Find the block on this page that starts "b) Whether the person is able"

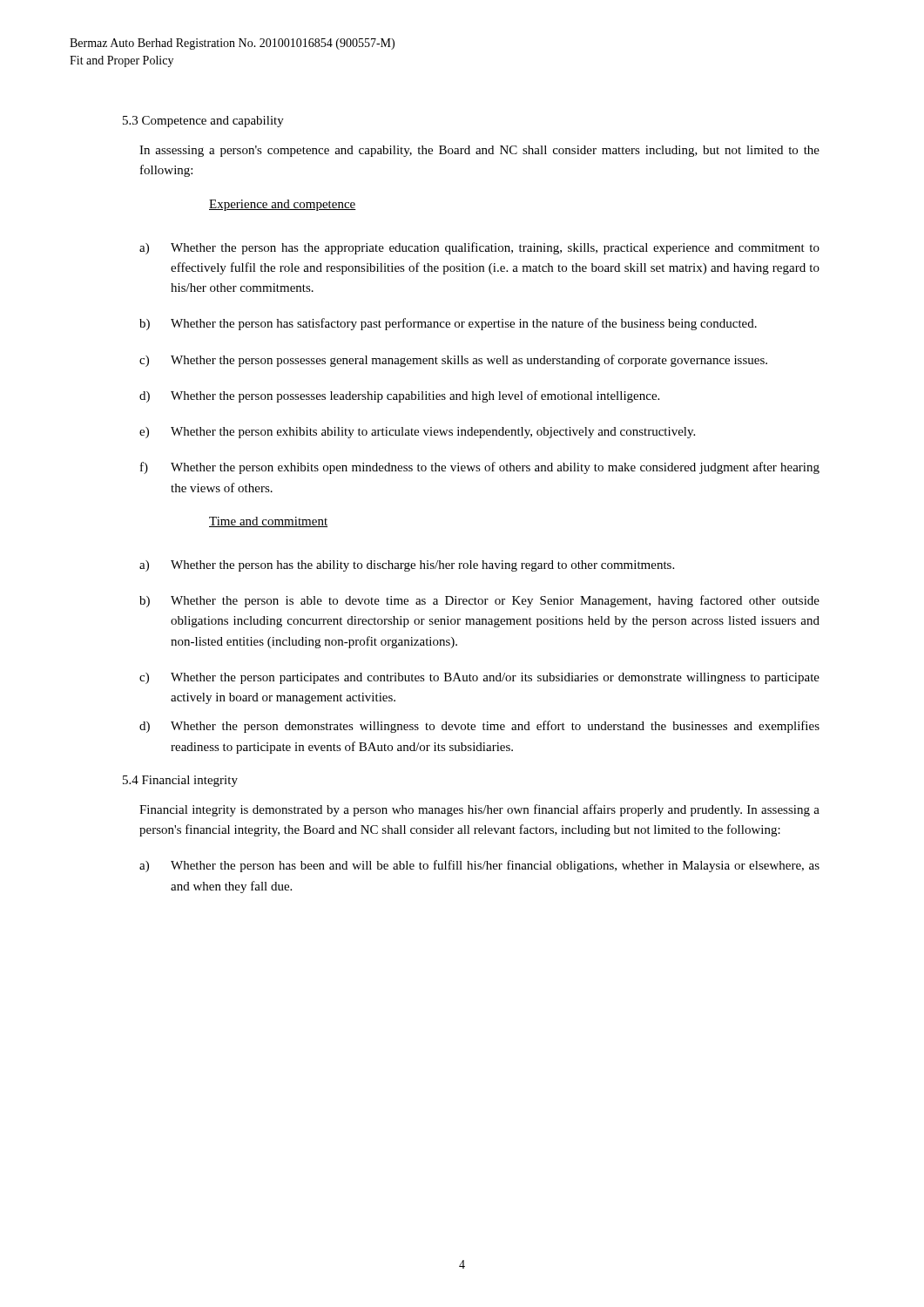tap(479, 621)
